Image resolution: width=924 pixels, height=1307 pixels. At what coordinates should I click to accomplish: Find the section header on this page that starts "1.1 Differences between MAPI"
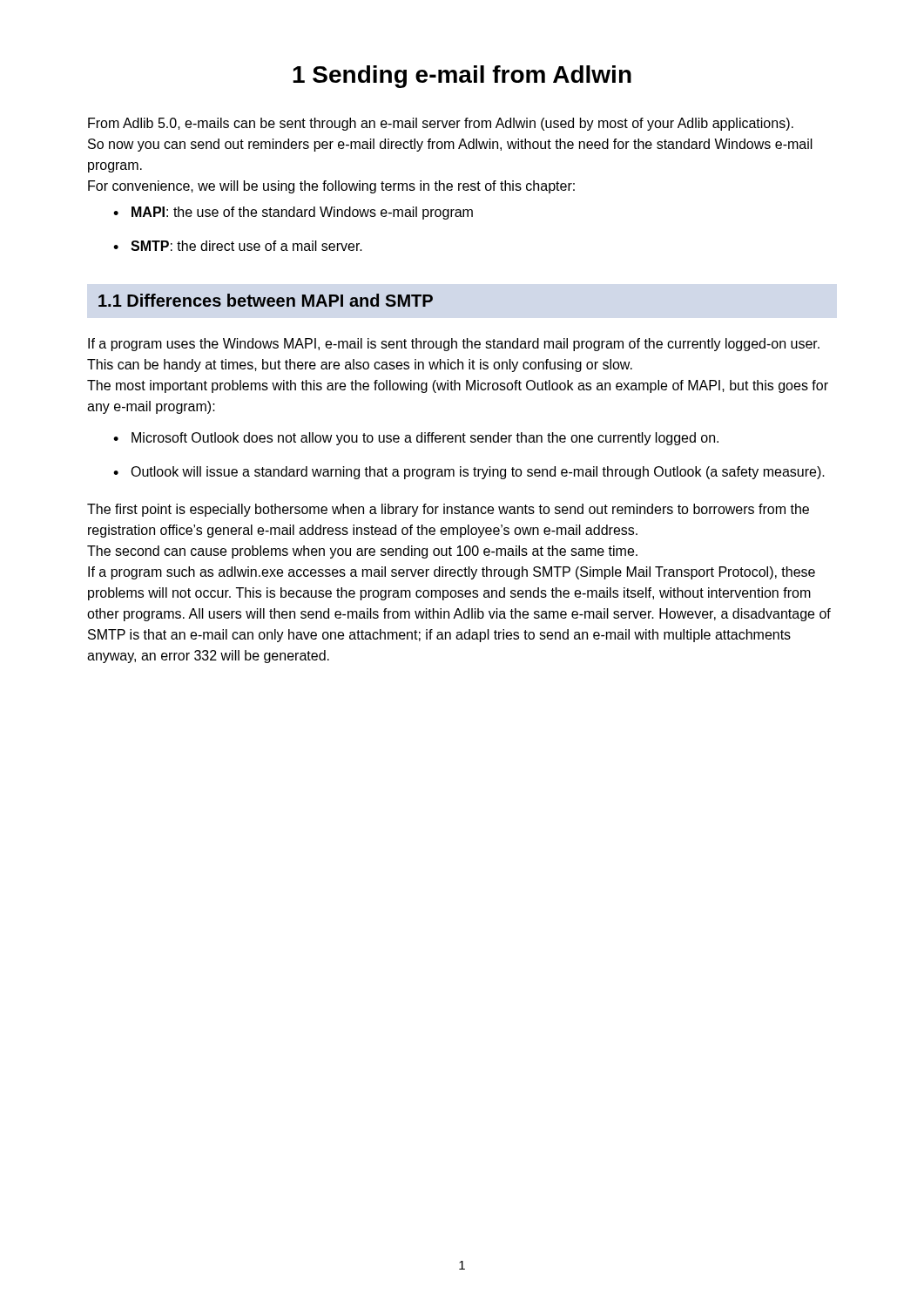click(x=266, y=300)
